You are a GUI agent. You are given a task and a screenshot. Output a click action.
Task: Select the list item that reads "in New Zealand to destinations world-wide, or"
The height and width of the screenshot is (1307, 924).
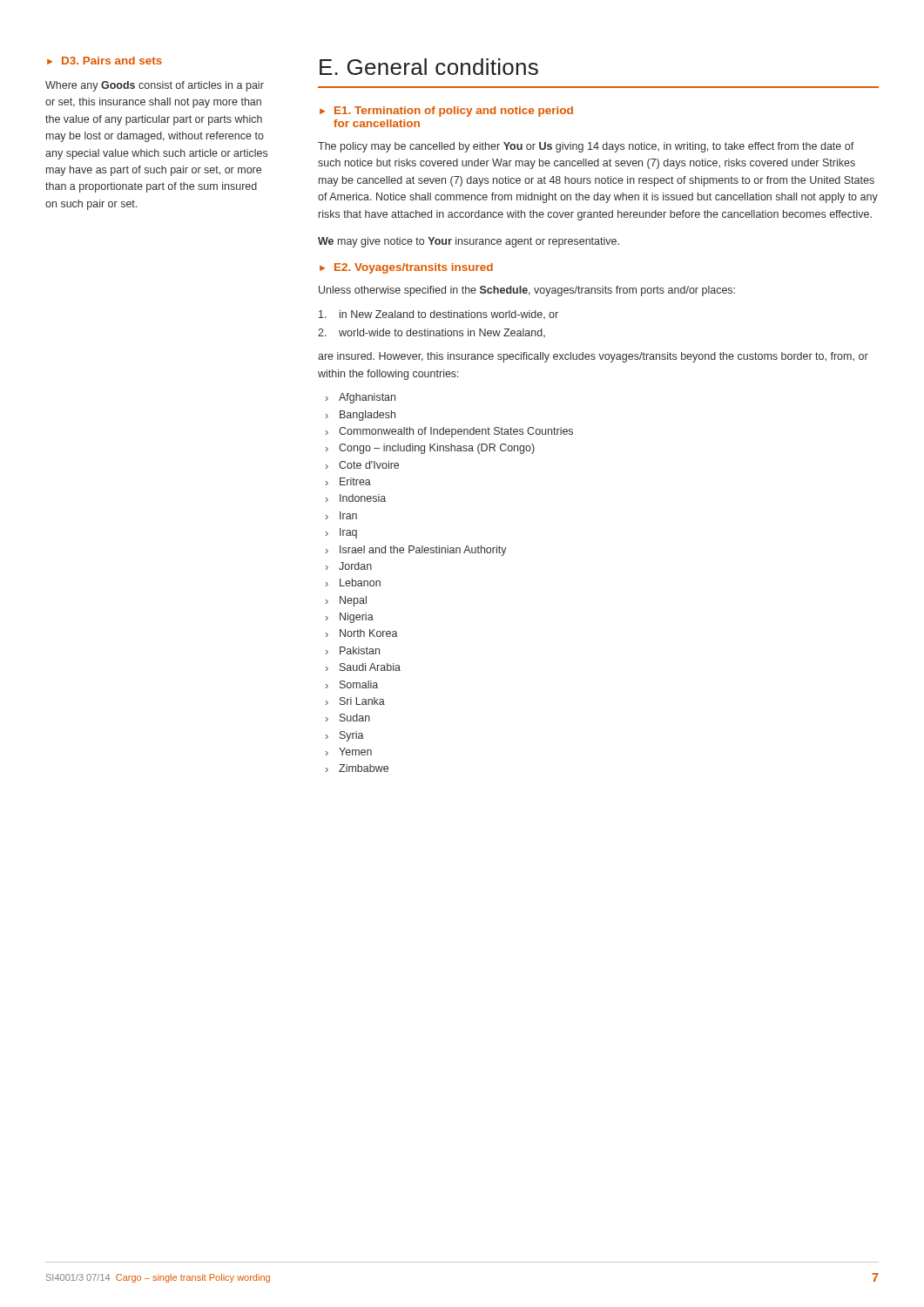[x=438, y=315]
